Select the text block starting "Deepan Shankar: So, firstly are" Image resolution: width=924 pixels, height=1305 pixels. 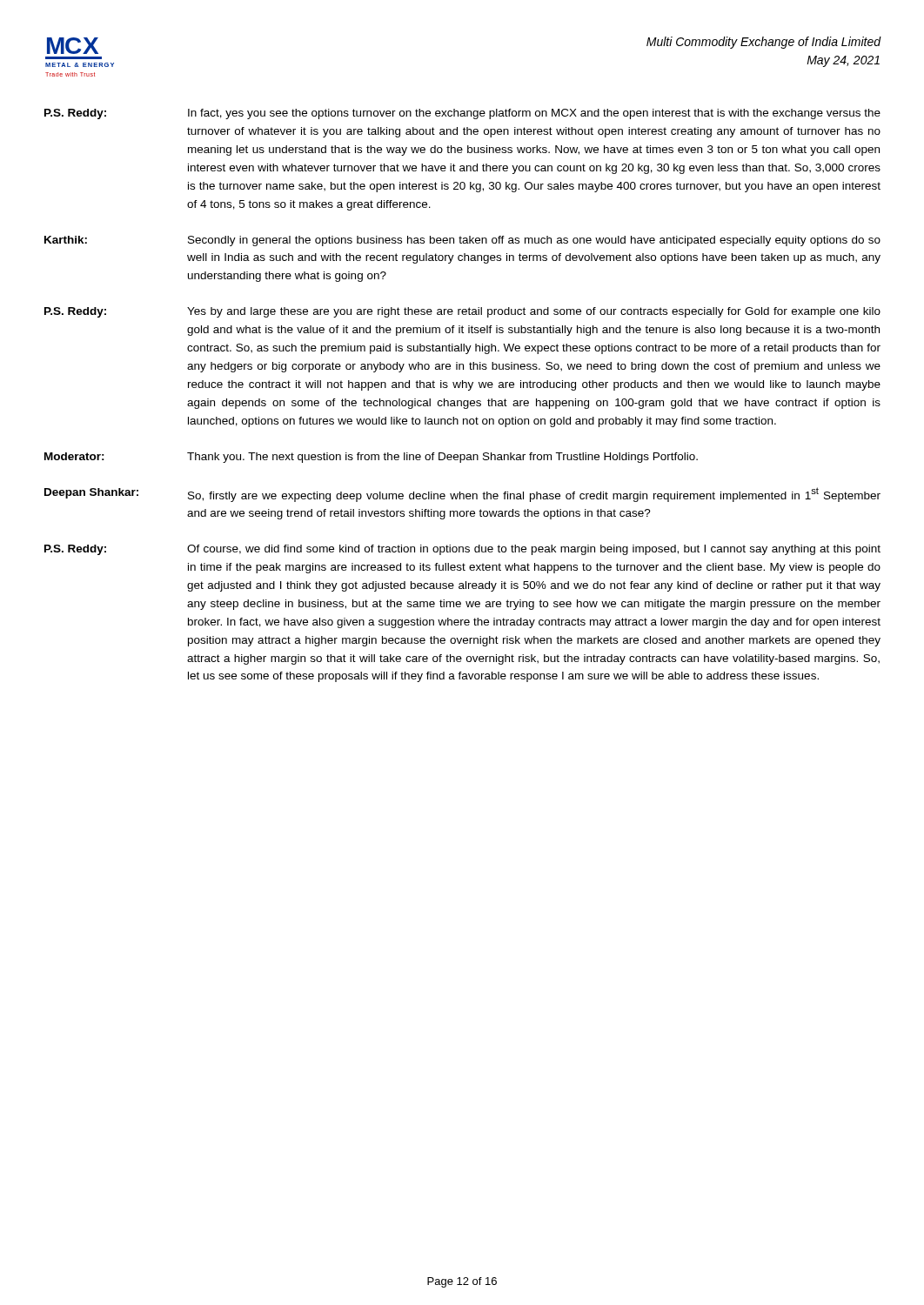462,503
